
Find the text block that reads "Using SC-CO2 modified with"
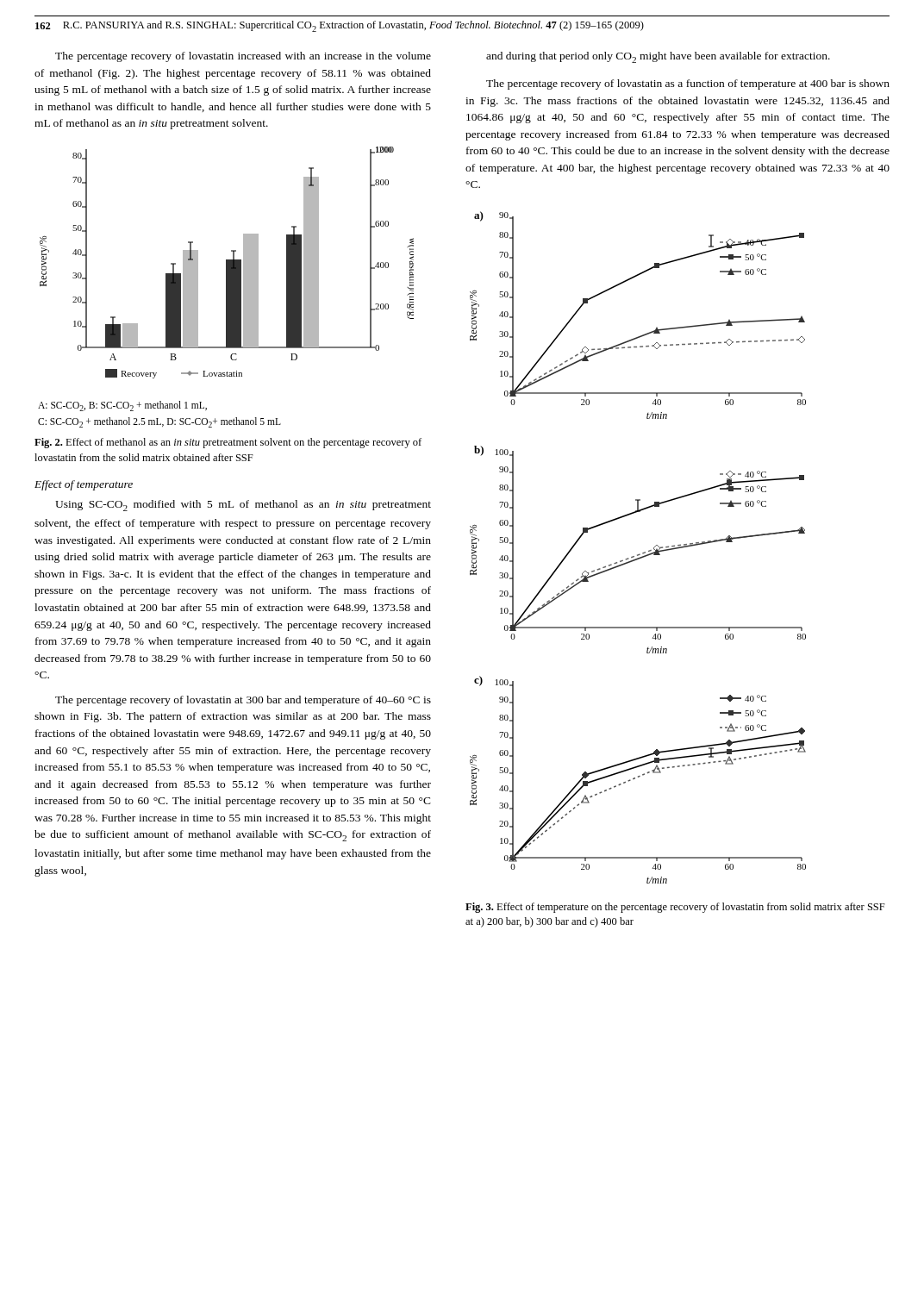233,589
